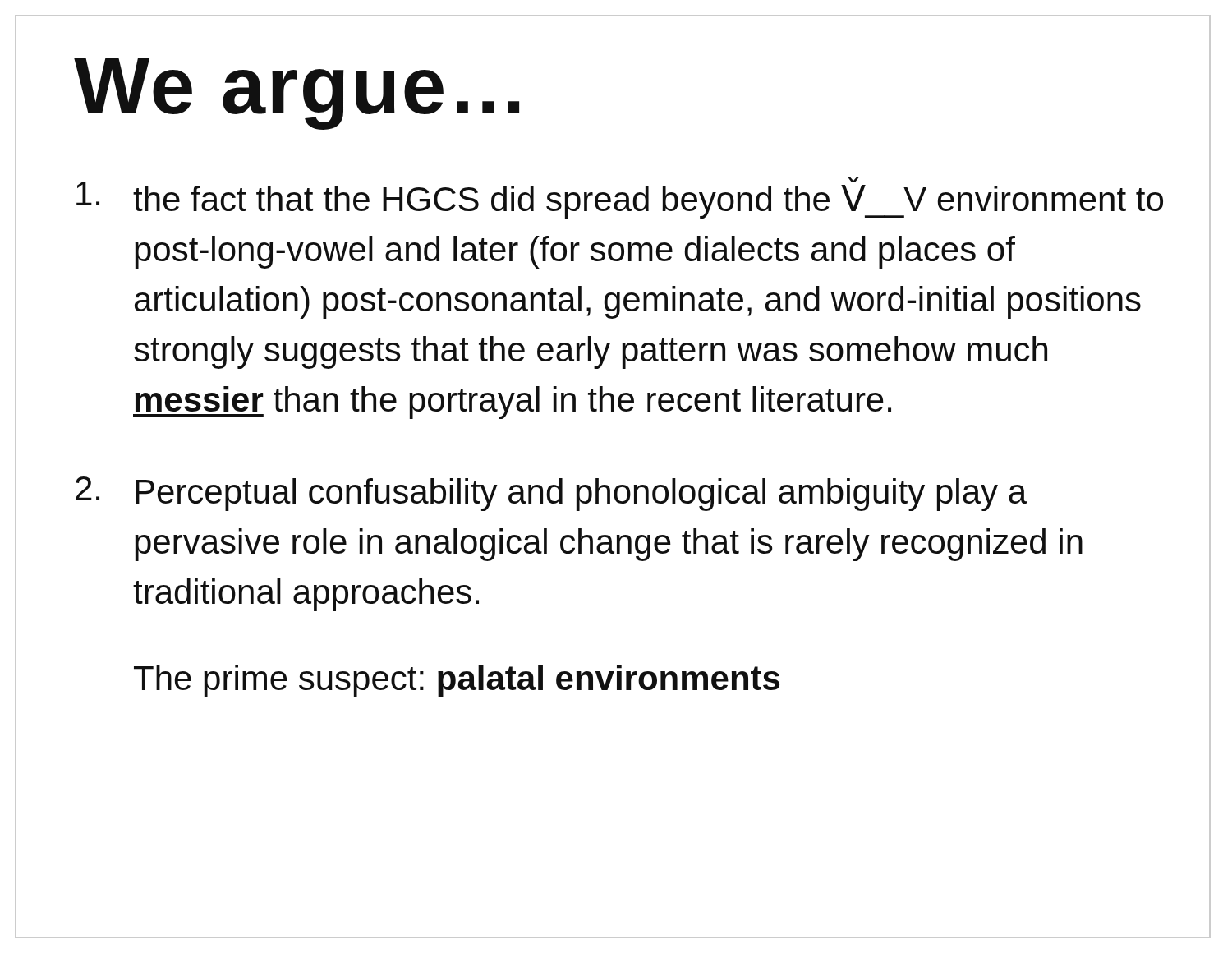Where is the passage that starts "the fact that the HGCS did spread"?
Viewport: 1232px width, 953px height.
(x=624, y=299)
